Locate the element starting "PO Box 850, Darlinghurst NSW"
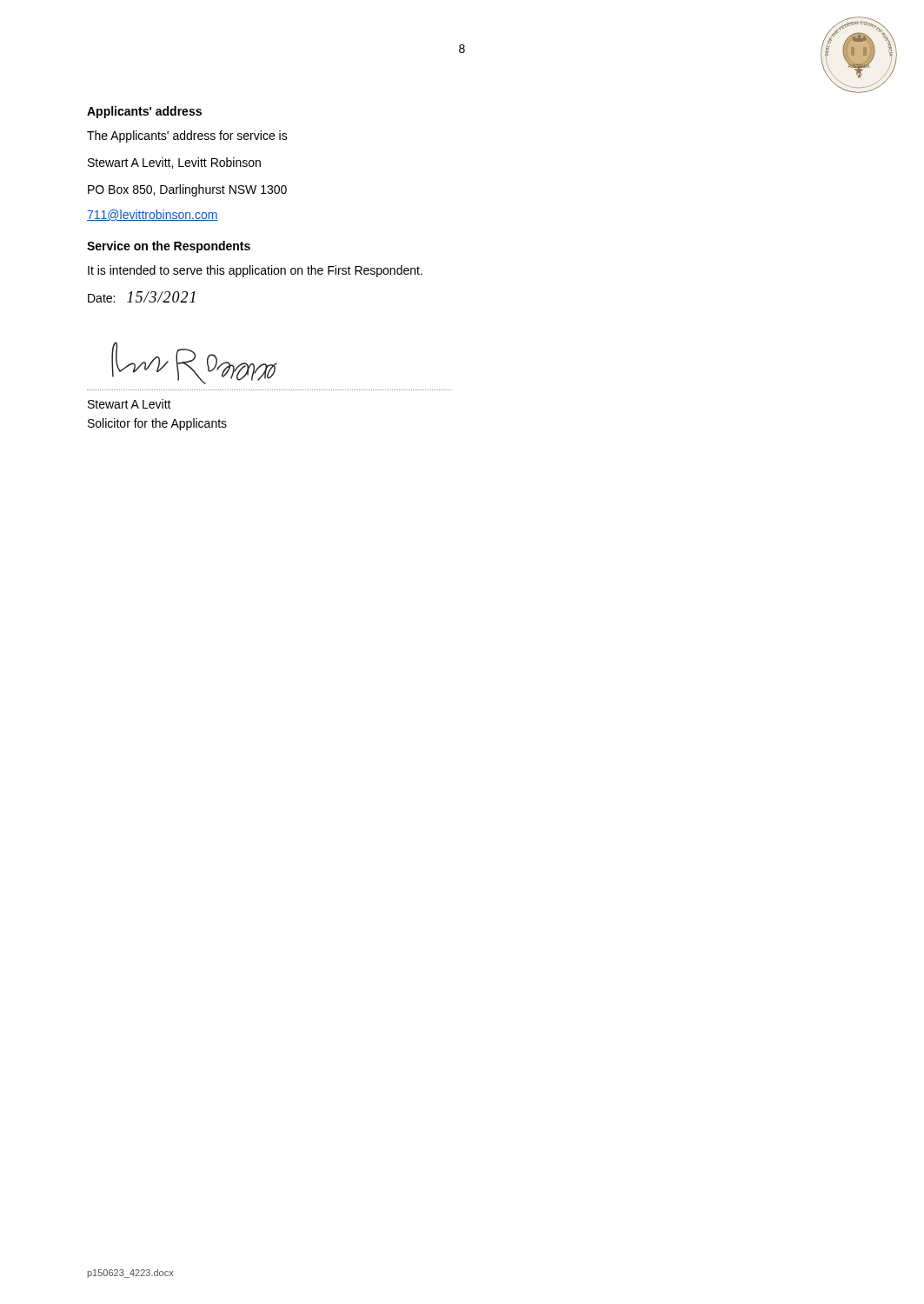Image resolution: width=924 pixels, height=1304 pixels. [187, 190]
